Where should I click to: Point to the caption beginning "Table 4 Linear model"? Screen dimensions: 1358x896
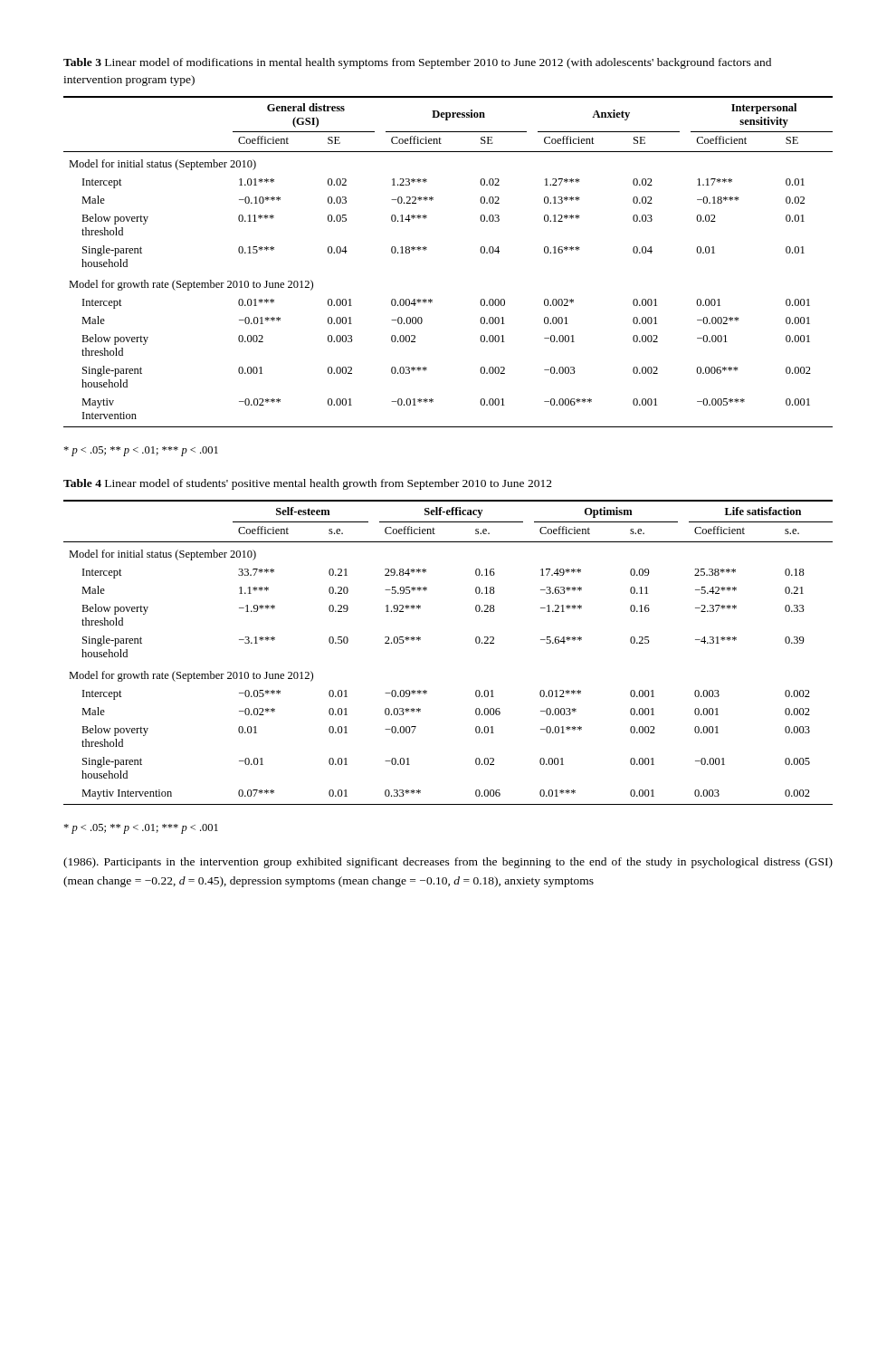coord(308,483)
